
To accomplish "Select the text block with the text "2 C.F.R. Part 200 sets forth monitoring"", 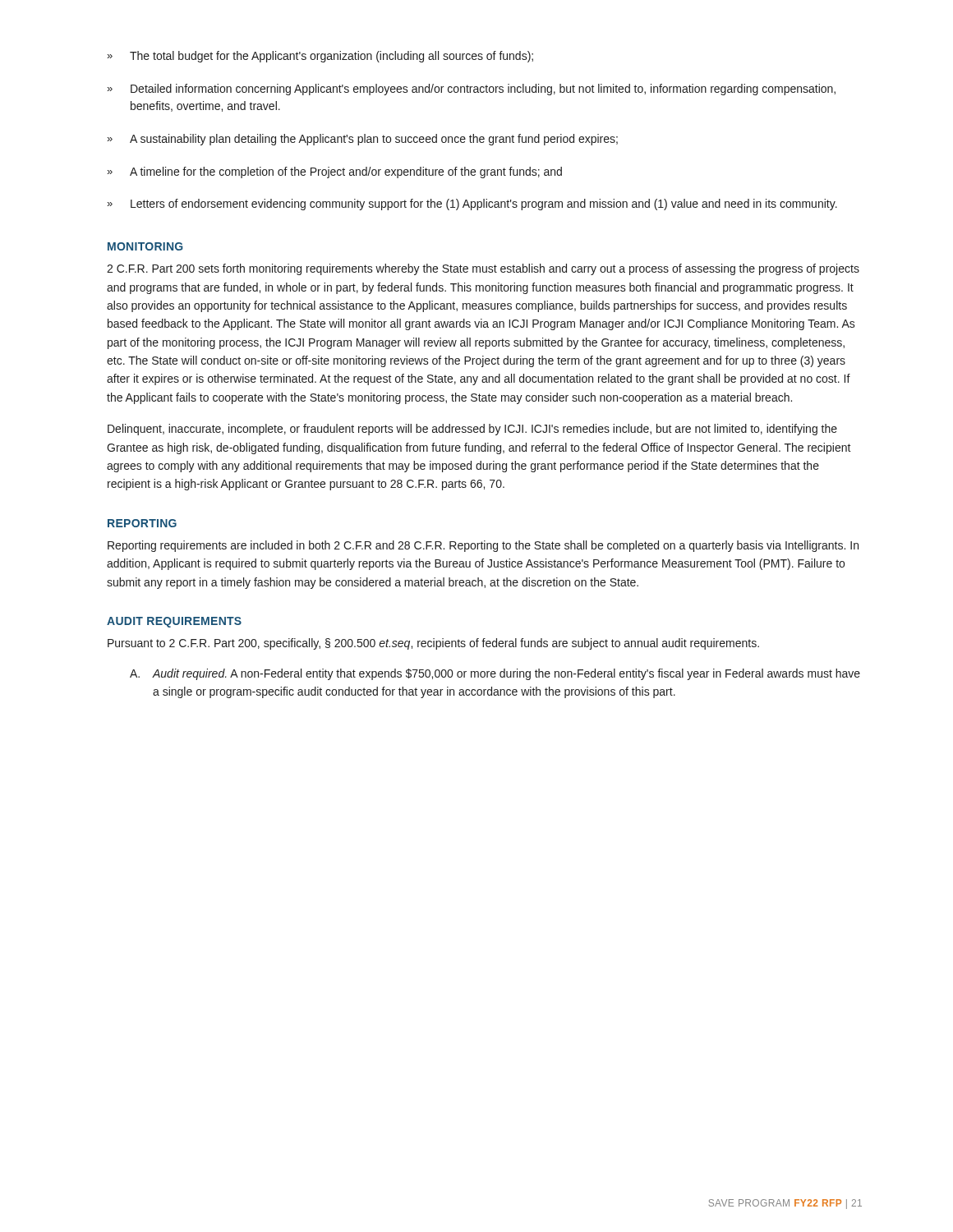I will pyautogui.click(x=483, y=333).
